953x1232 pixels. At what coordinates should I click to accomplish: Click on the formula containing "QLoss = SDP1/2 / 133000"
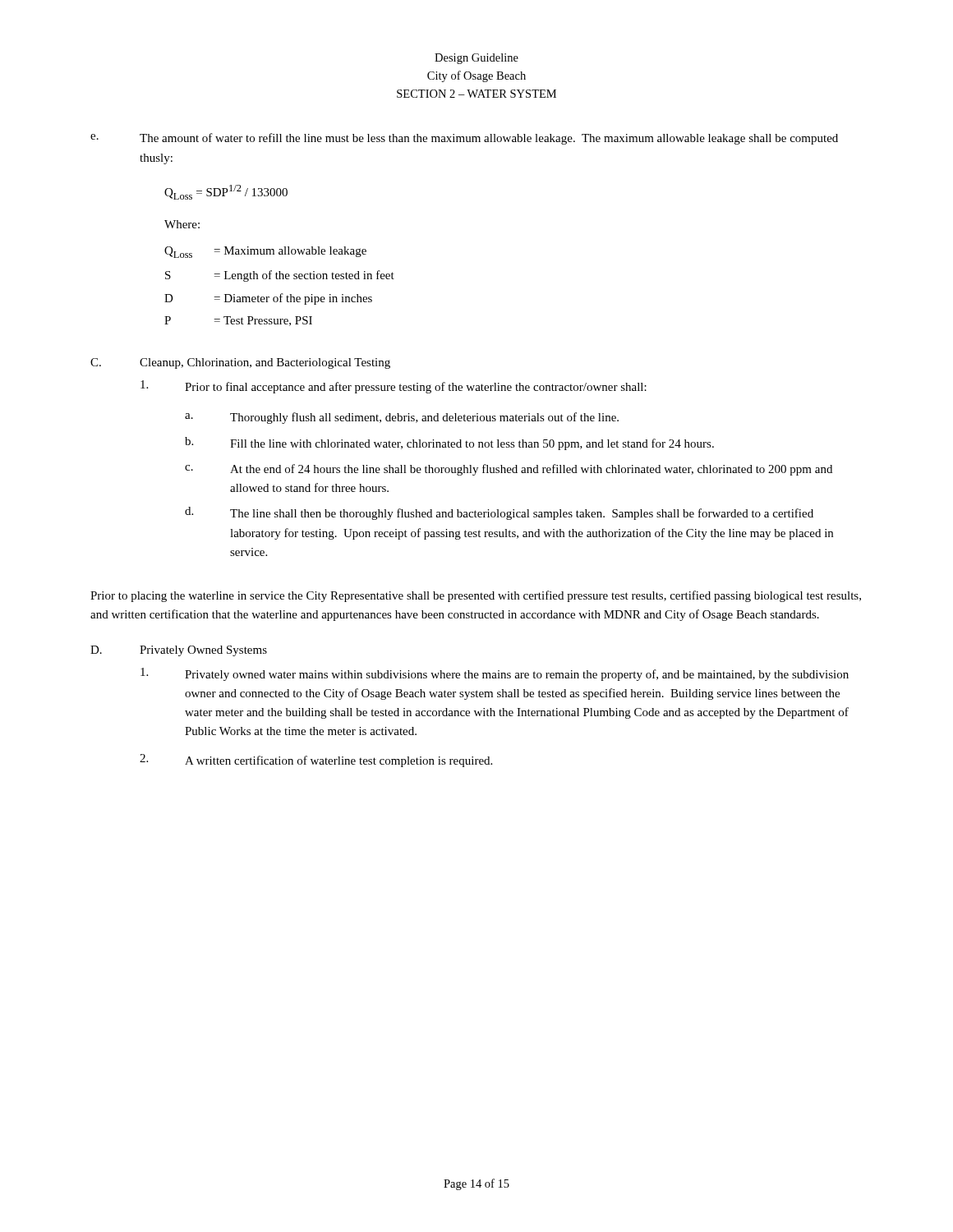tap(226, 192)
